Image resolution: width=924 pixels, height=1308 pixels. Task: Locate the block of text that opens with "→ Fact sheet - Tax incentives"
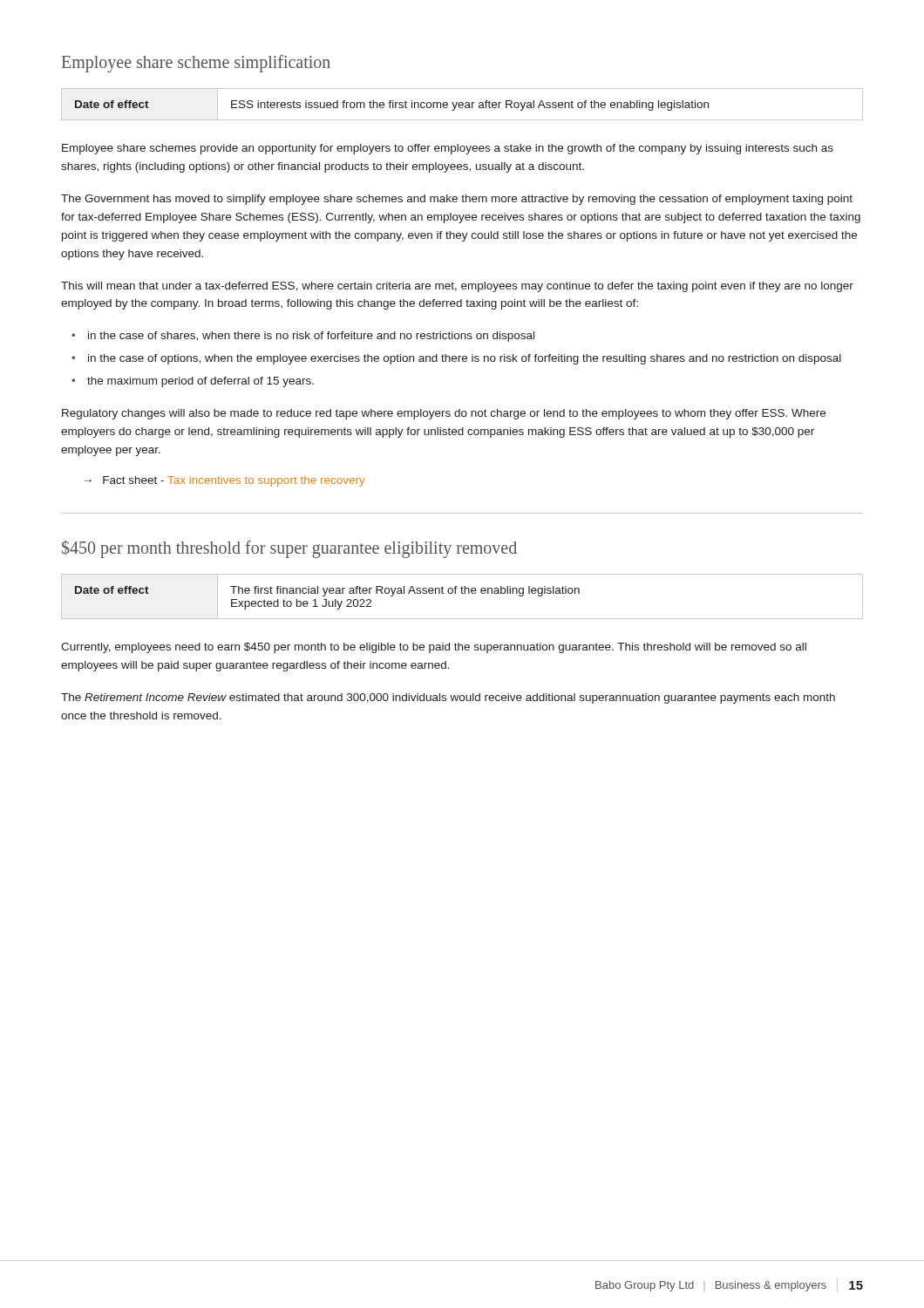click(223, 480)
